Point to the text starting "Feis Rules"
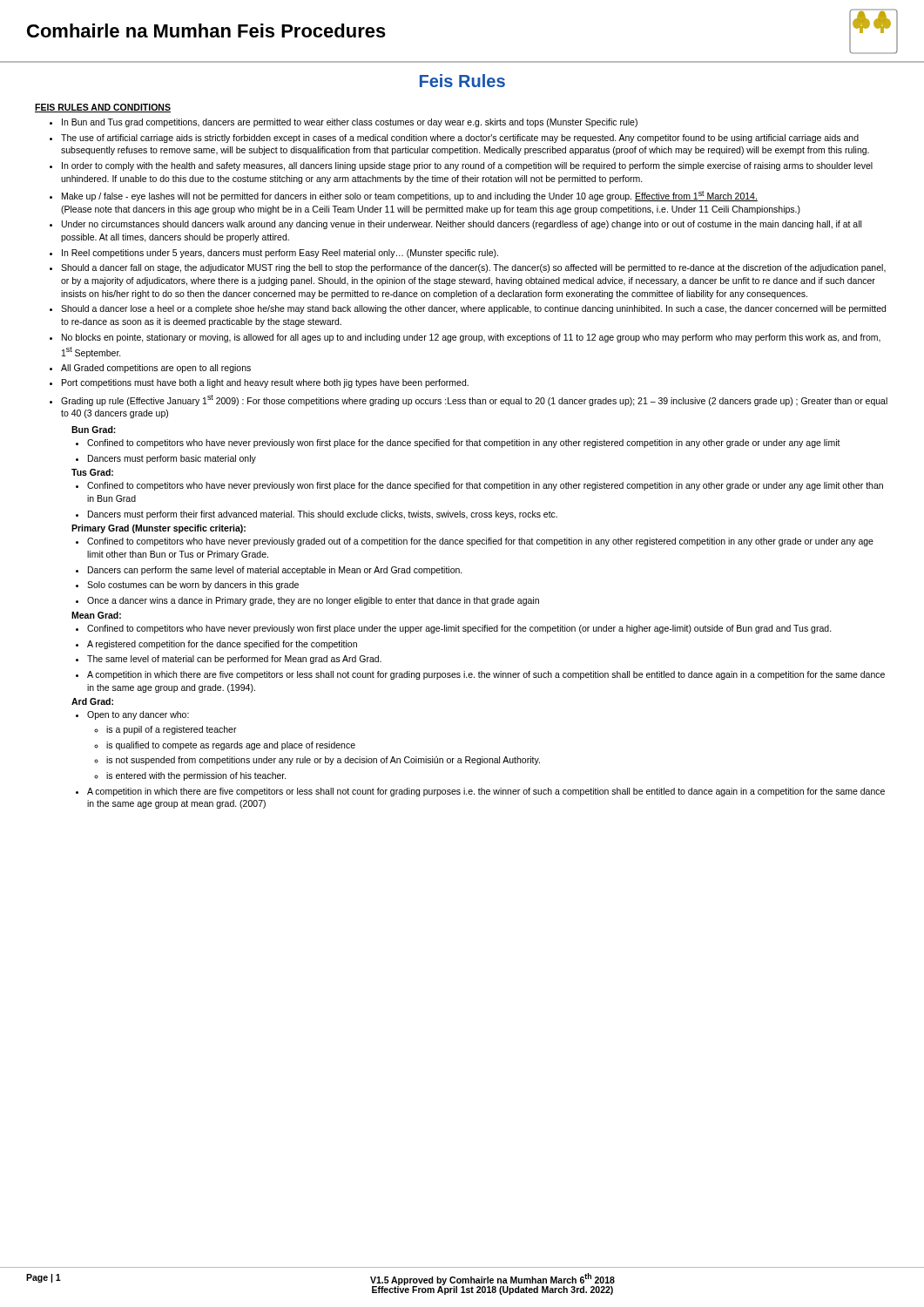The width and height of the screenshot is (924, 1307). pyautogui.click(x=462, y=81)
